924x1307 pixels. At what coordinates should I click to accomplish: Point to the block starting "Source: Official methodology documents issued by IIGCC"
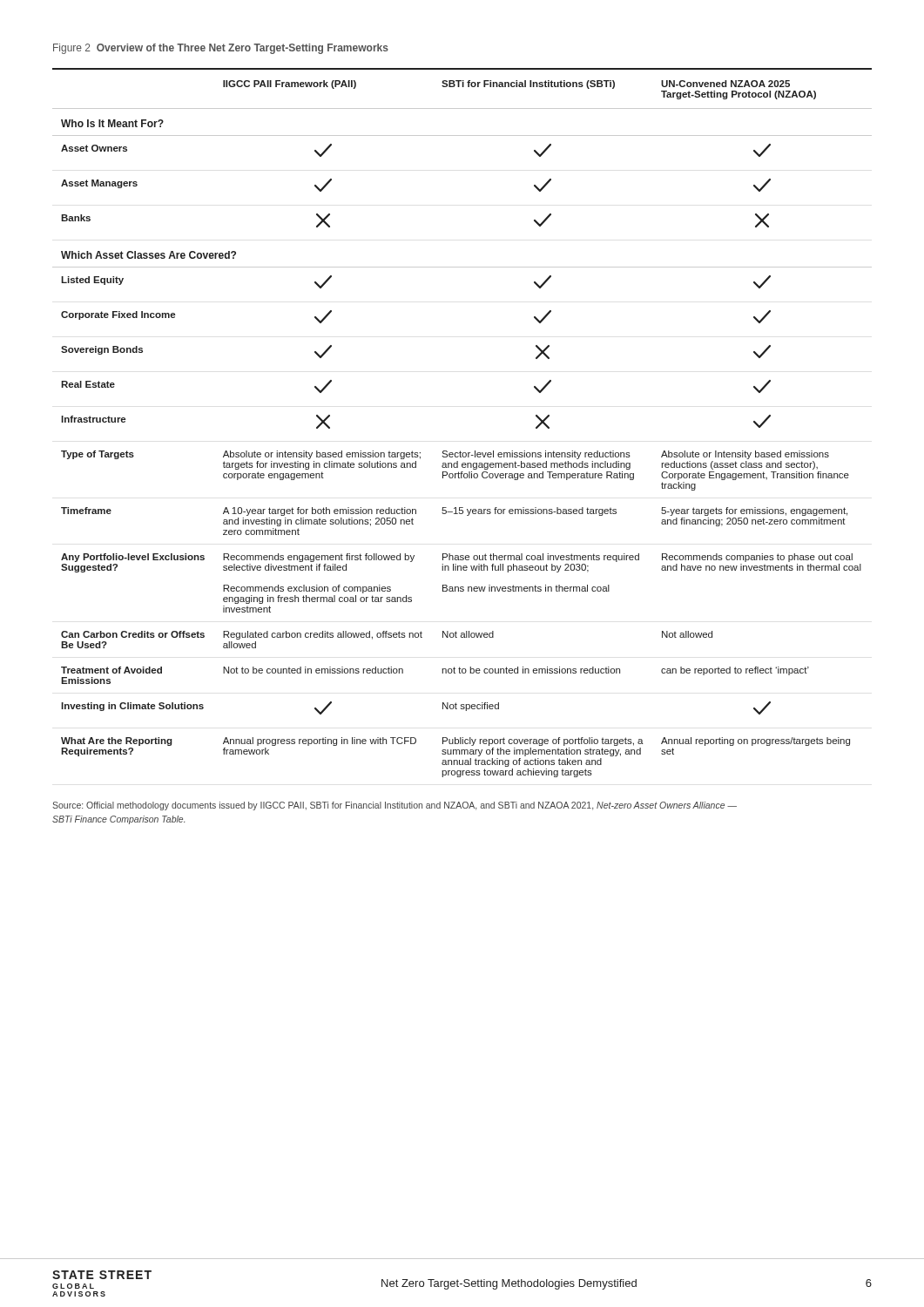point(395,812)
